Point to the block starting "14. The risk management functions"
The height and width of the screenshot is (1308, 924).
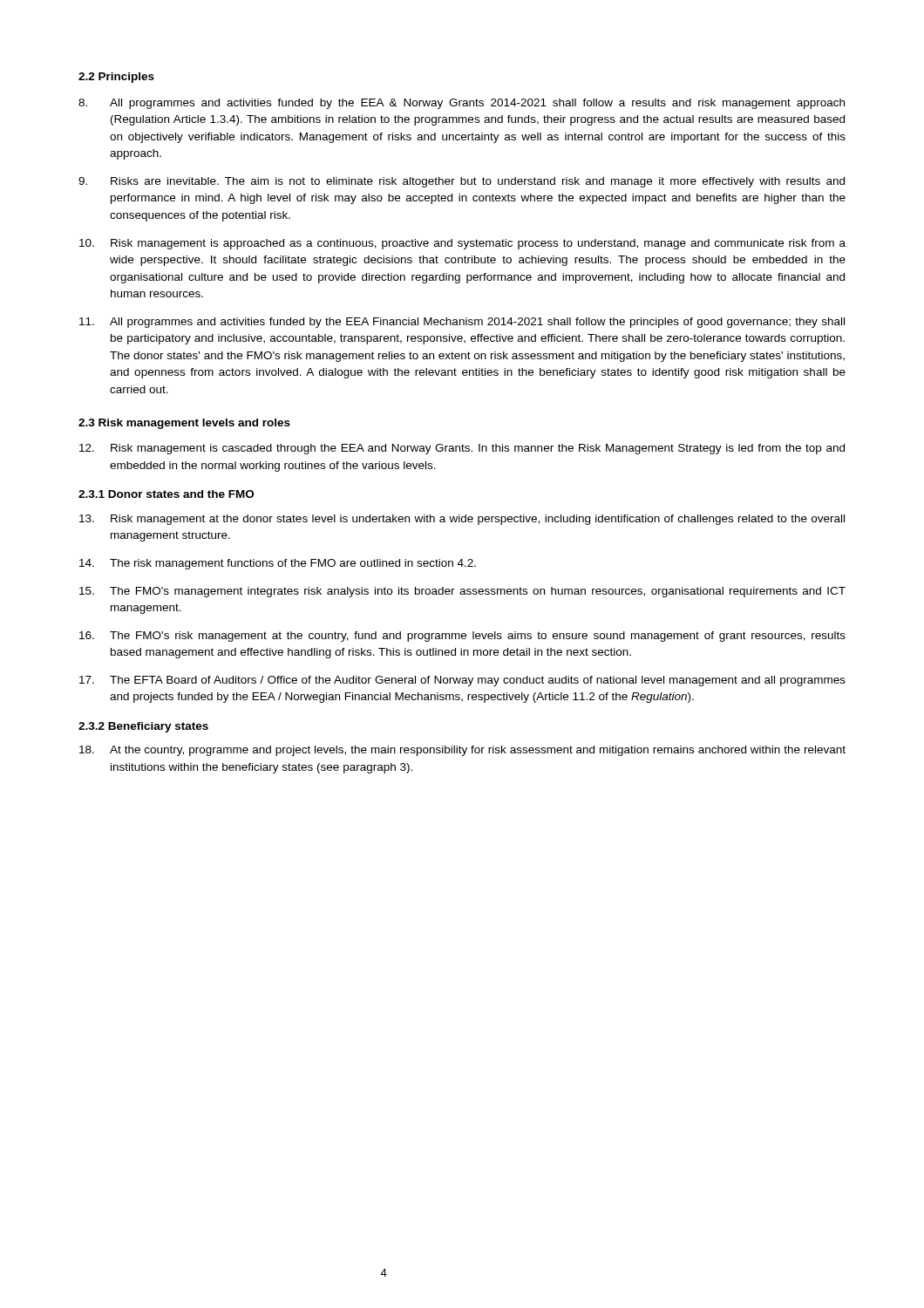[462, 563]
